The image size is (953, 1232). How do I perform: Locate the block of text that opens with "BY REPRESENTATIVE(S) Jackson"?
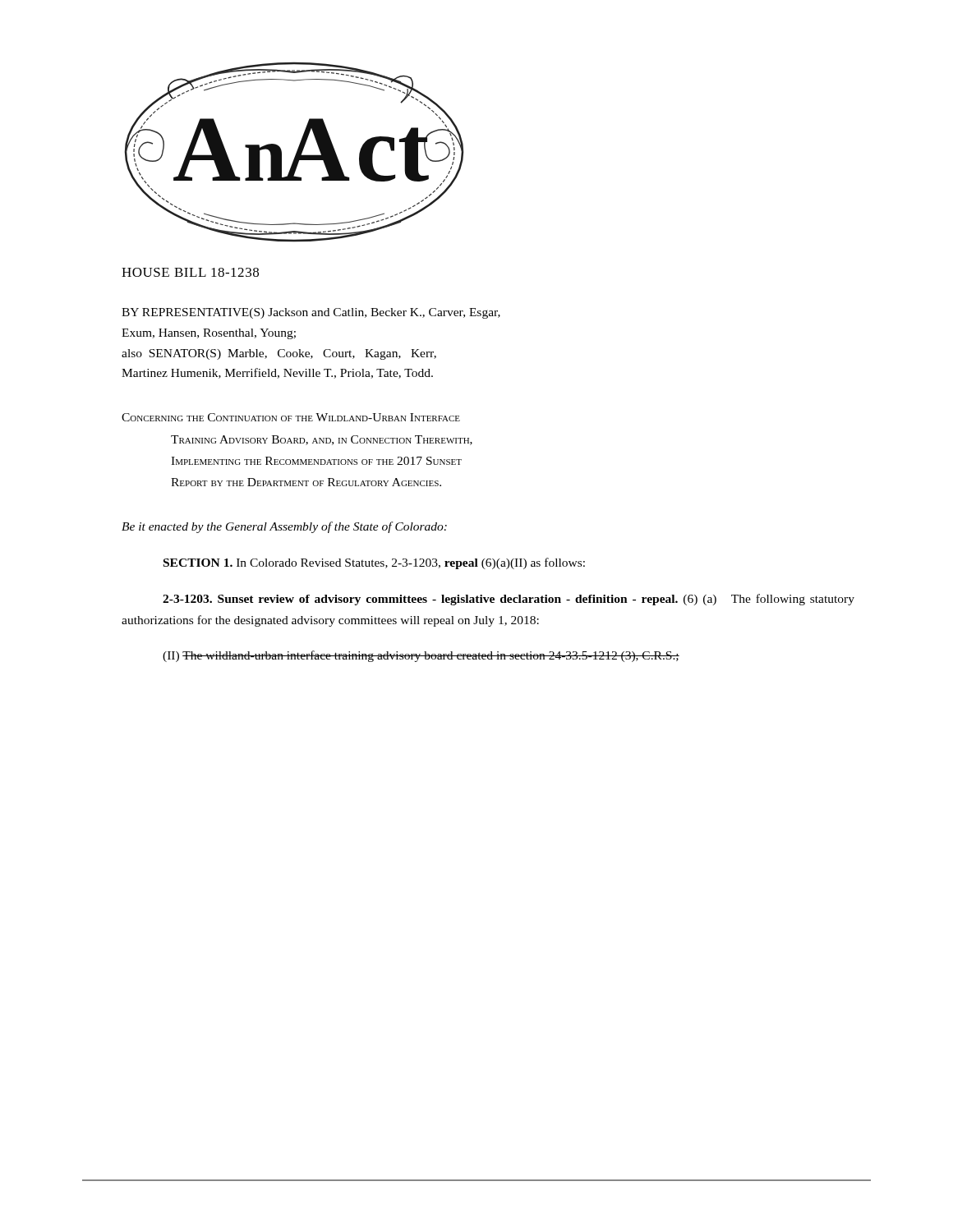pos(311,342)
